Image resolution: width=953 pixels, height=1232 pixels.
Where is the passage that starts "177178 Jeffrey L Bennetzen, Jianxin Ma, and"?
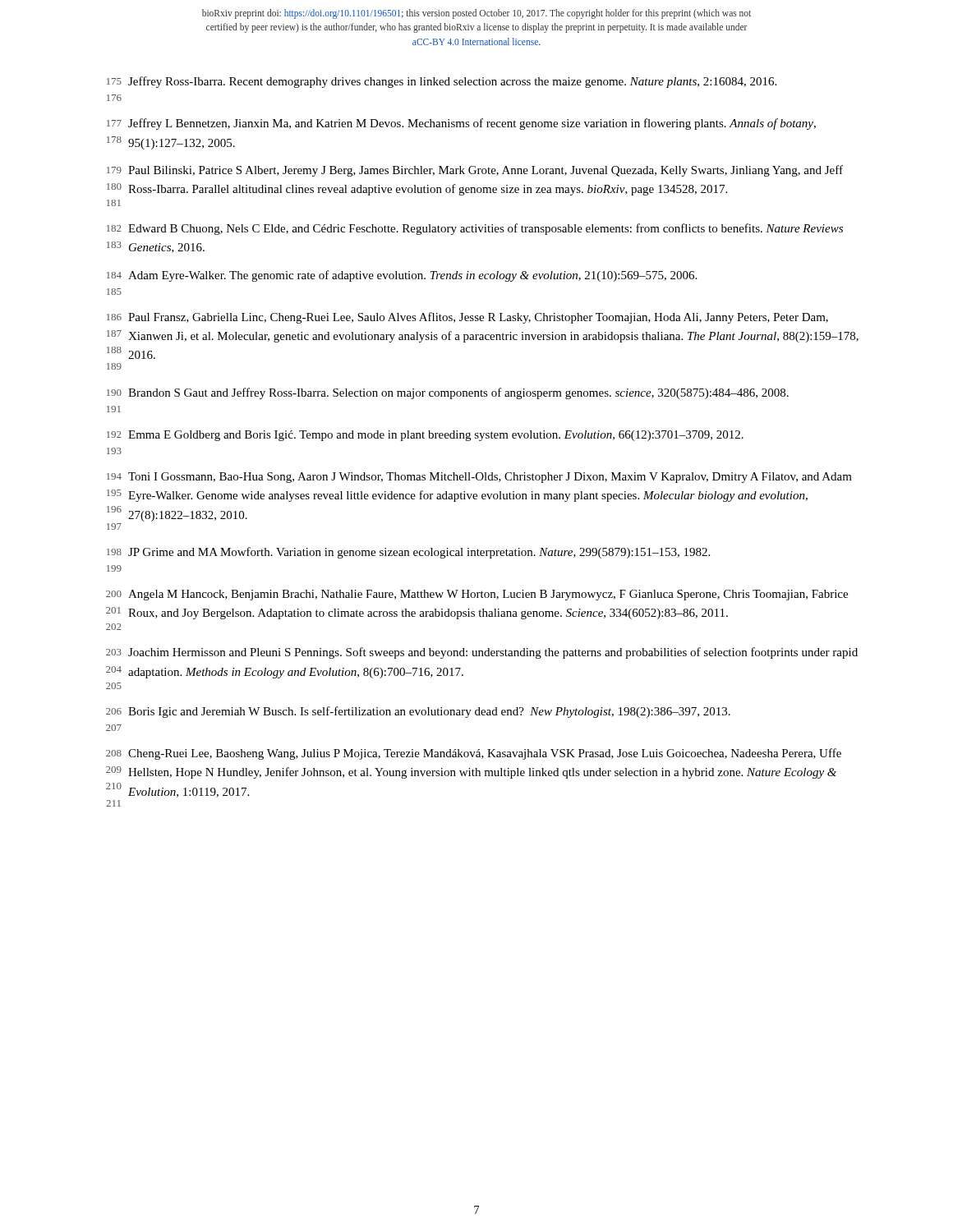[x=476, y=134]
